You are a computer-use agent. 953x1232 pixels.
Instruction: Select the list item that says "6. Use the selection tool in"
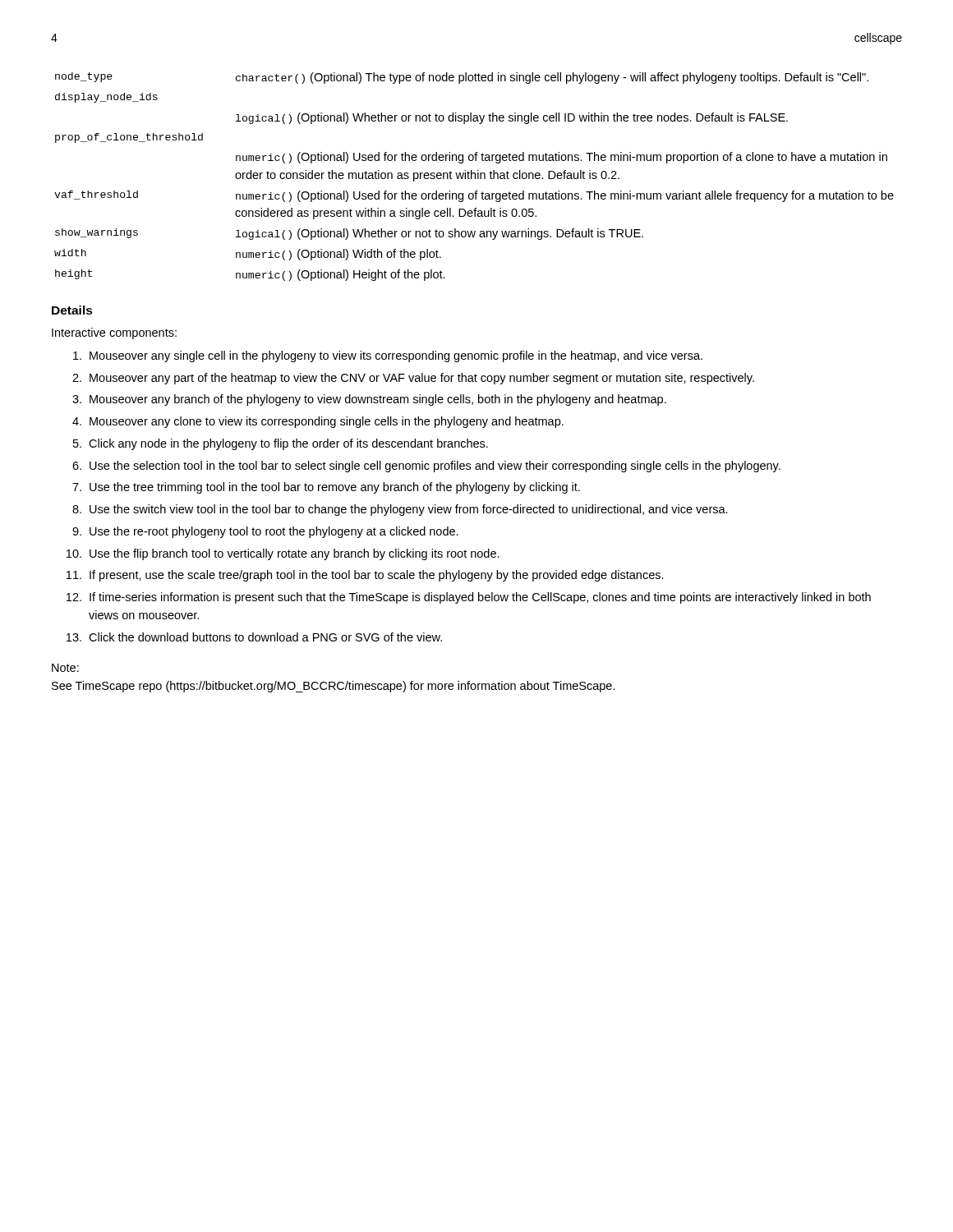pos(476,466)
